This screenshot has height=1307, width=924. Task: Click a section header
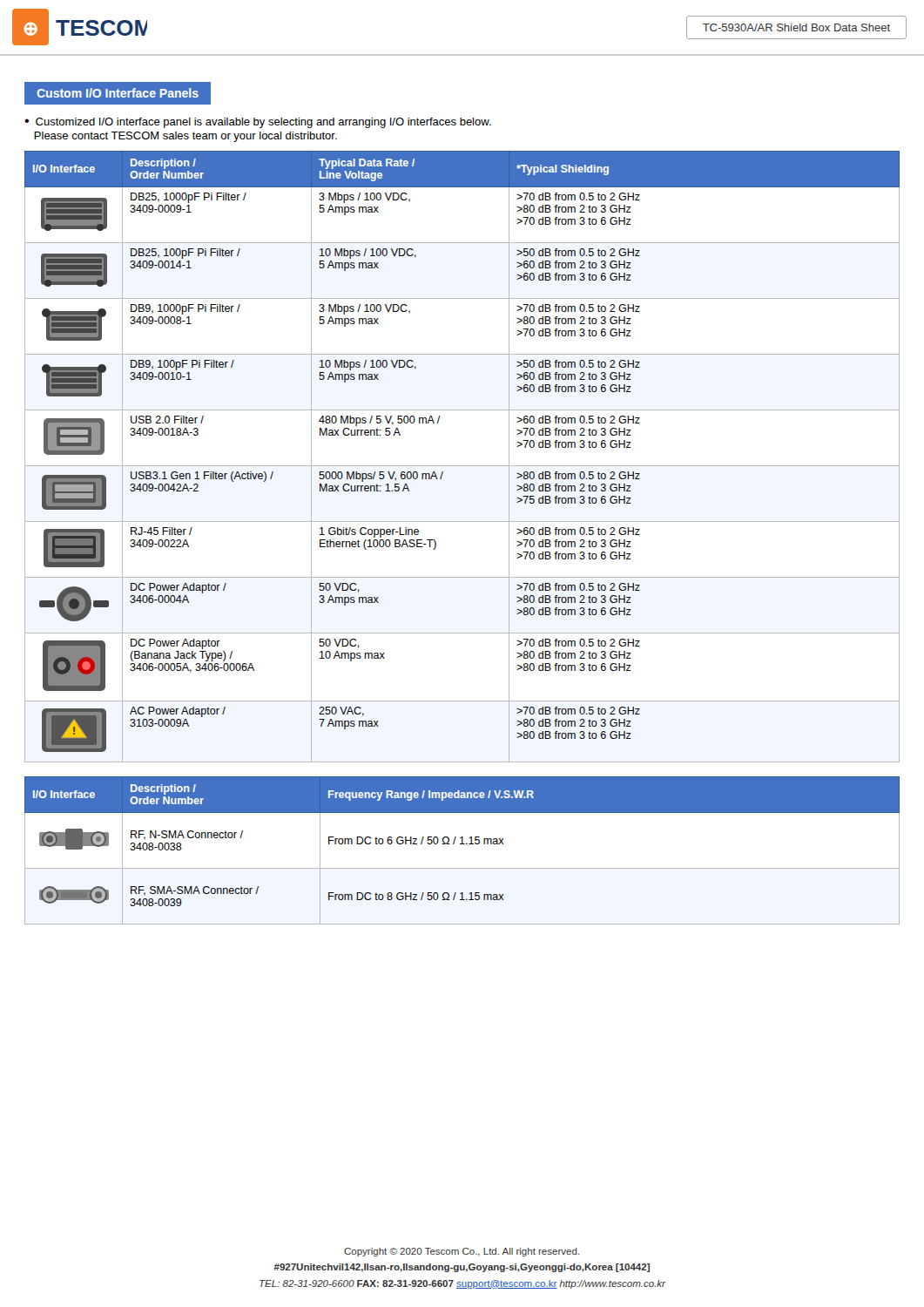coord(118,93)
